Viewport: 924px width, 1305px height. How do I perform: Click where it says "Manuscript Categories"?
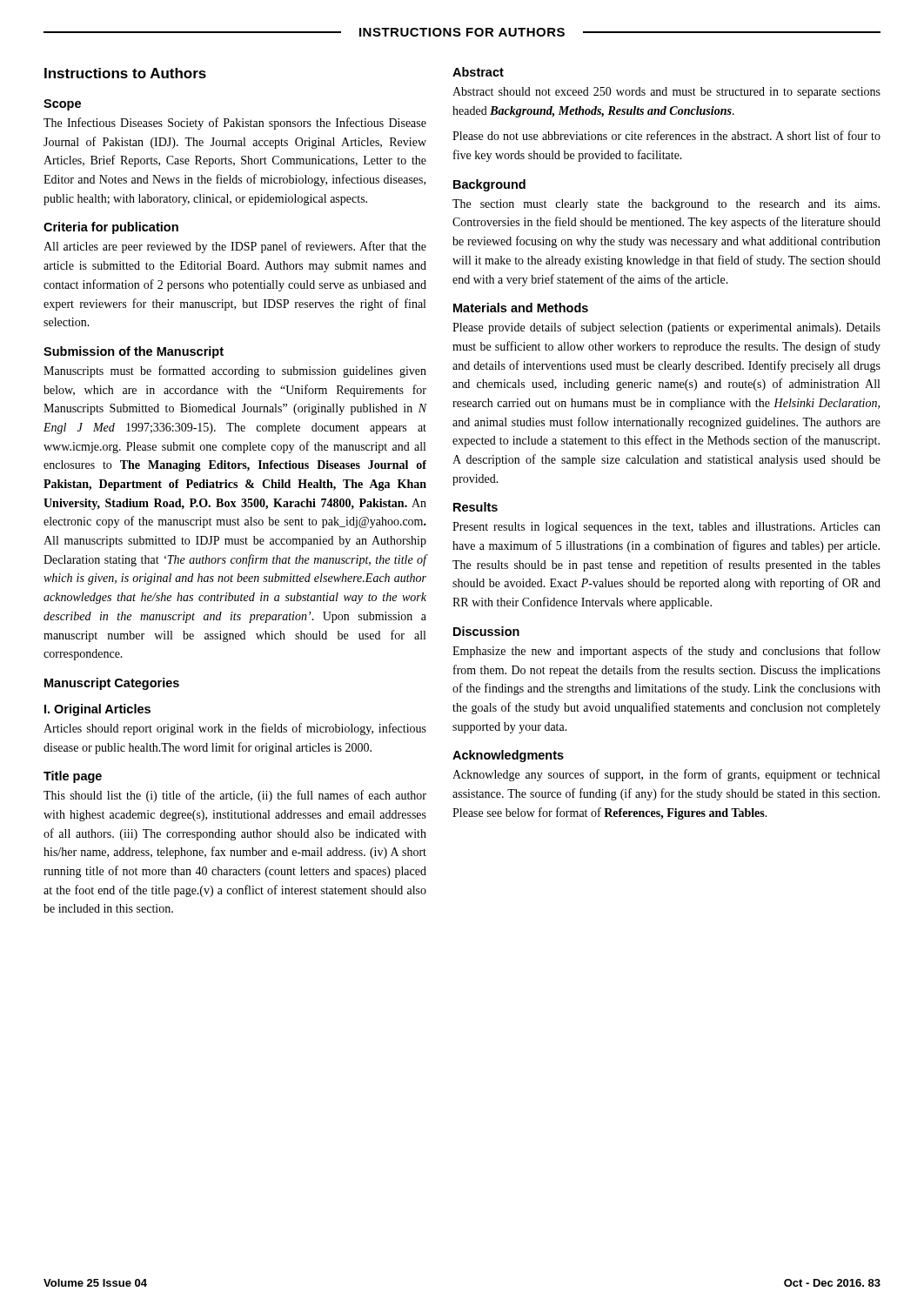[112, 683]
